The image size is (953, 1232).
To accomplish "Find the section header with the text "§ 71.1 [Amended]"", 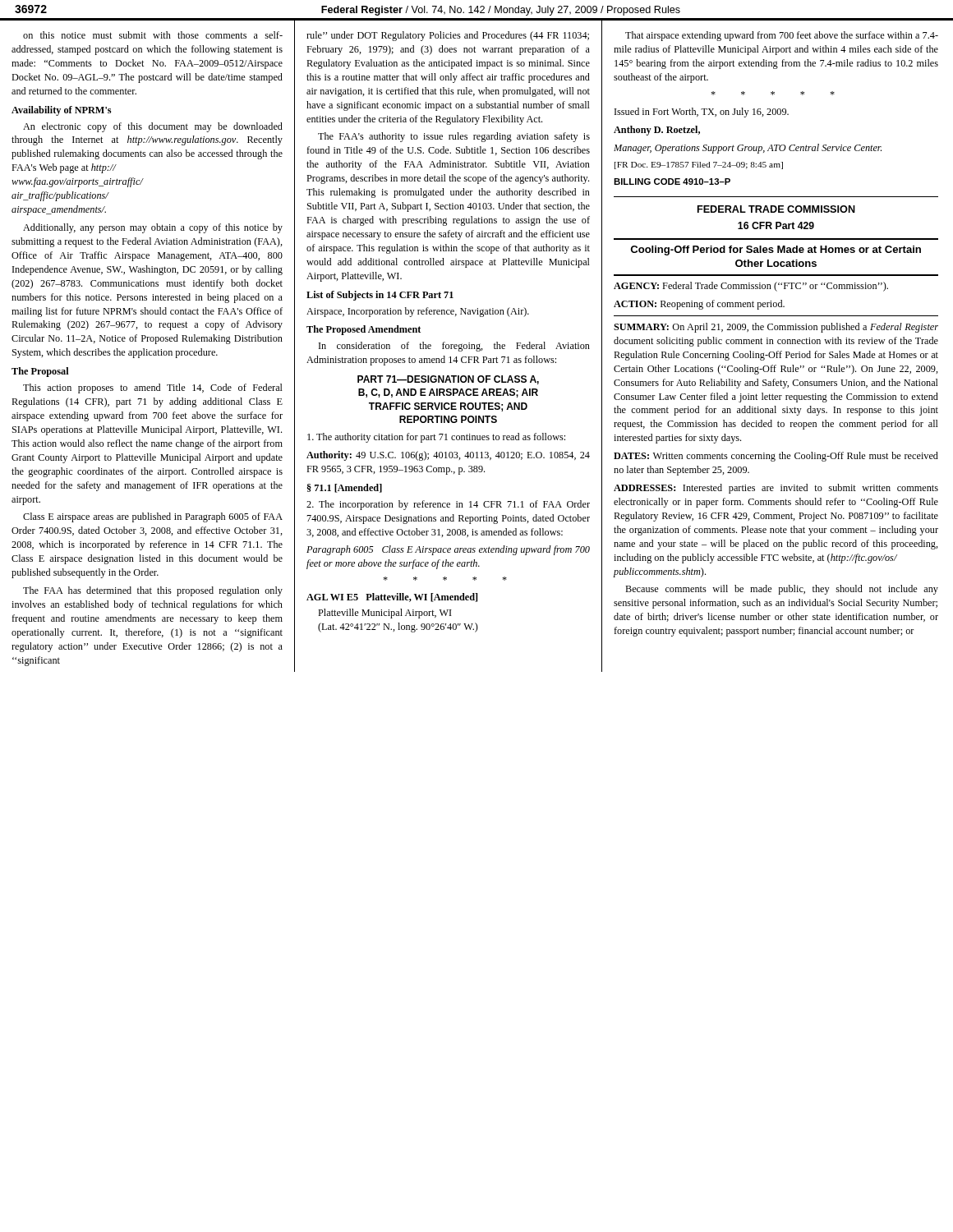I will point(345,488).
